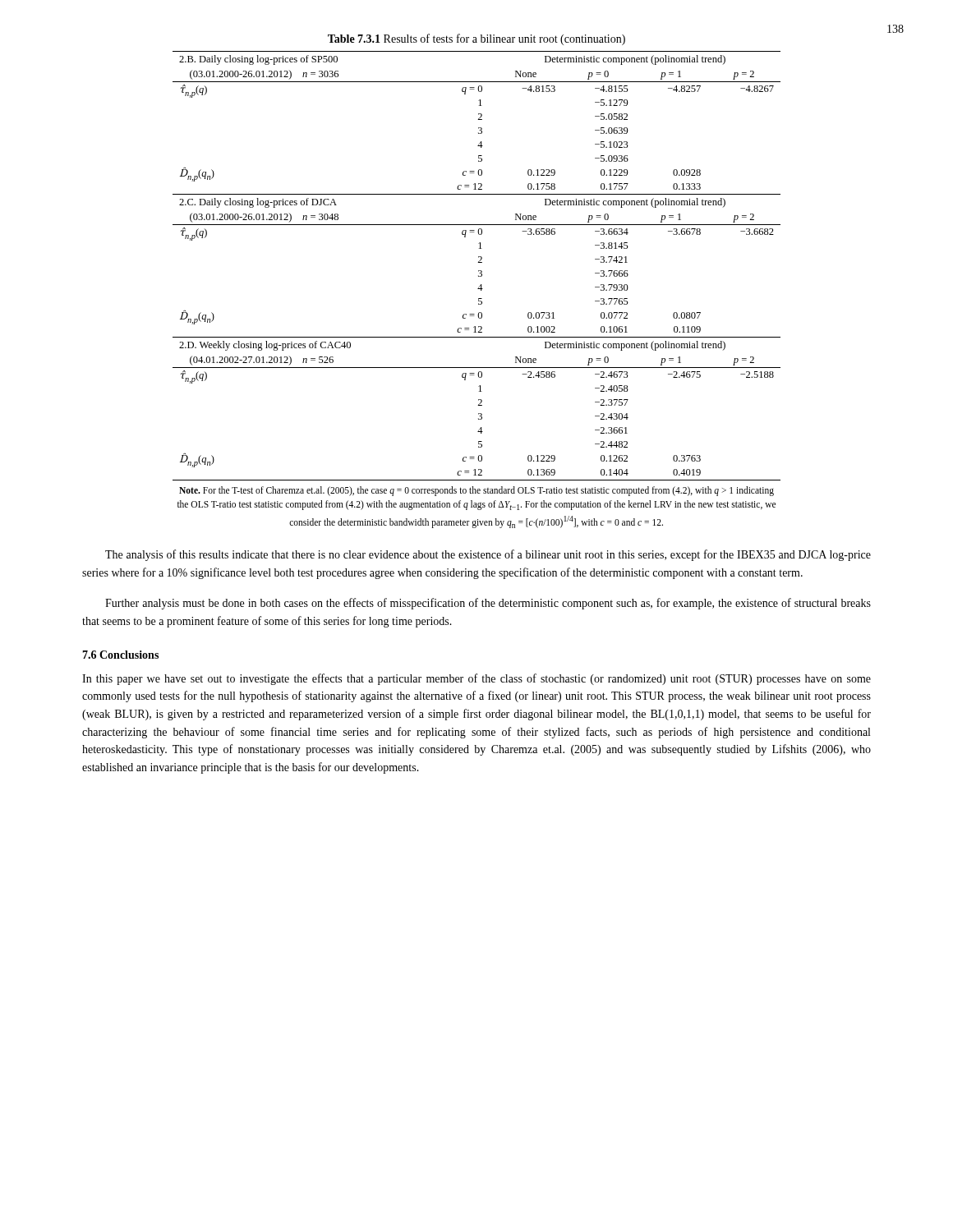Locate the block of text that opens with "Further analysis must be done in both cases"

[476, 612]
